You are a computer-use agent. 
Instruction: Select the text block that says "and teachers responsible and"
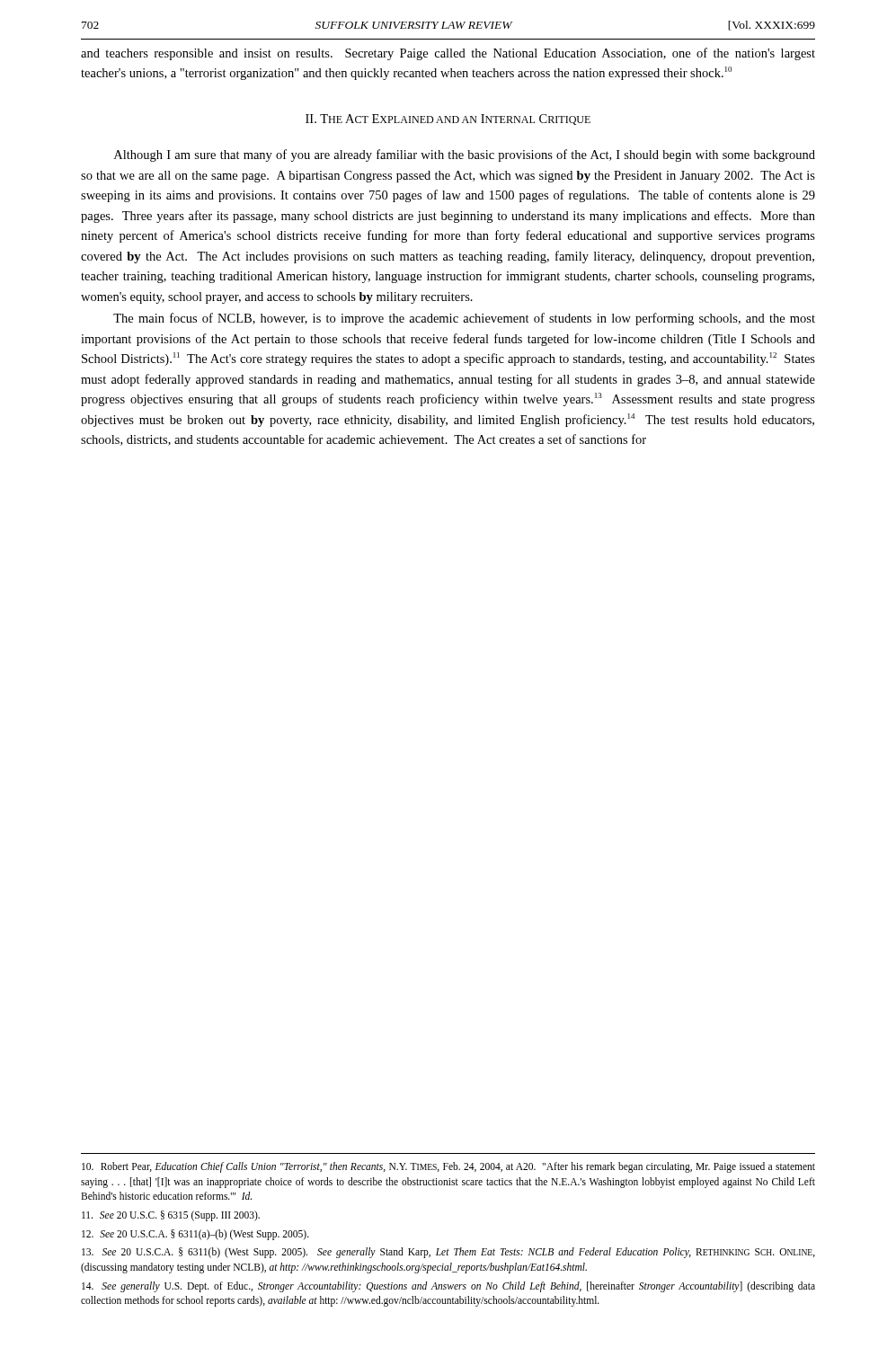448,63
